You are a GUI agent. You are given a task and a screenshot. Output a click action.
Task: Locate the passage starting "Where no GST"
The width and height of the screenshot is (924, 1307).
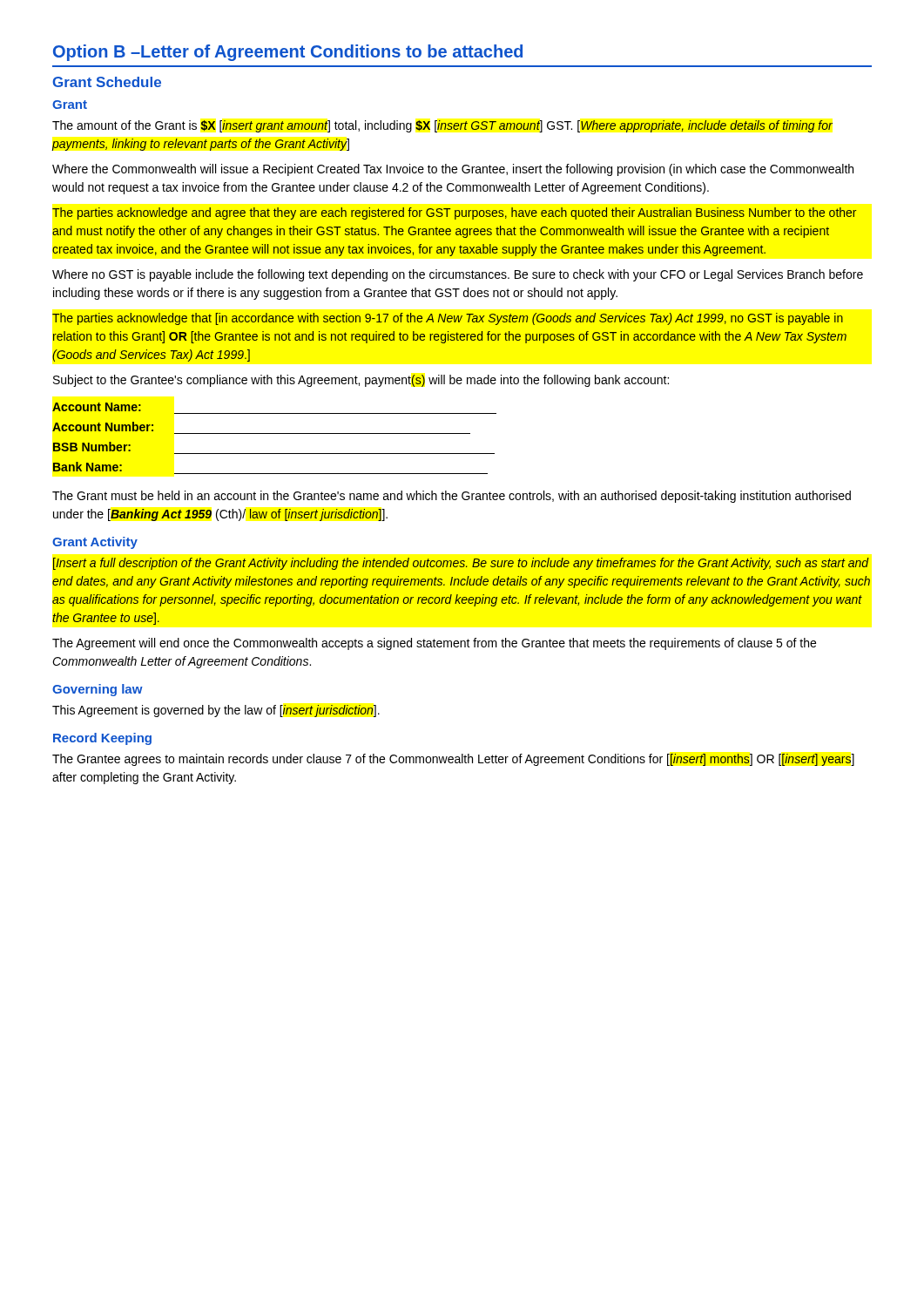click(x=458, y=284)
